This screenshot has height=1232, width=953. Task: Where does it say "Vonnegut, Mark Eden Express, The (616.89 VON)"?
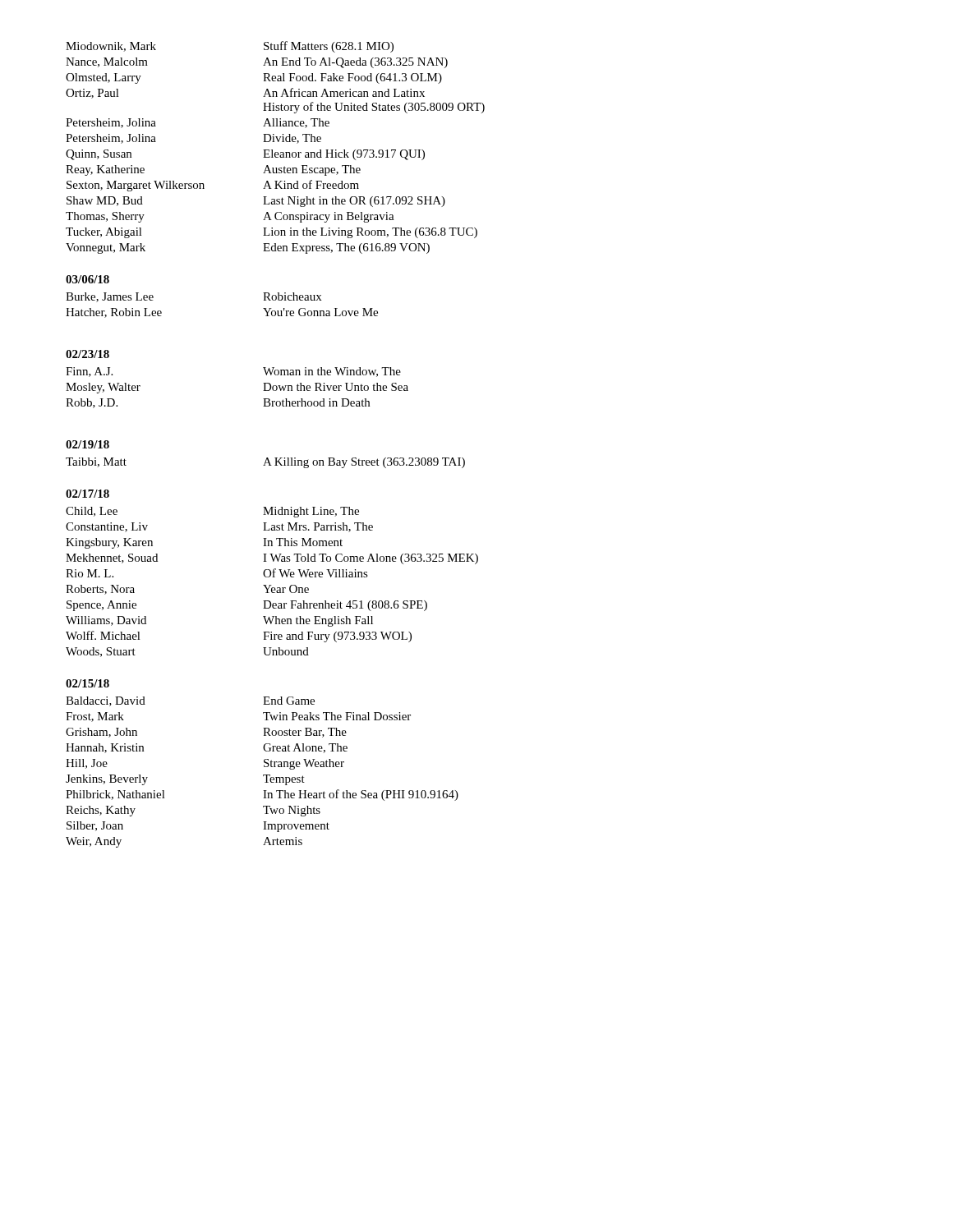click(476, 248)
